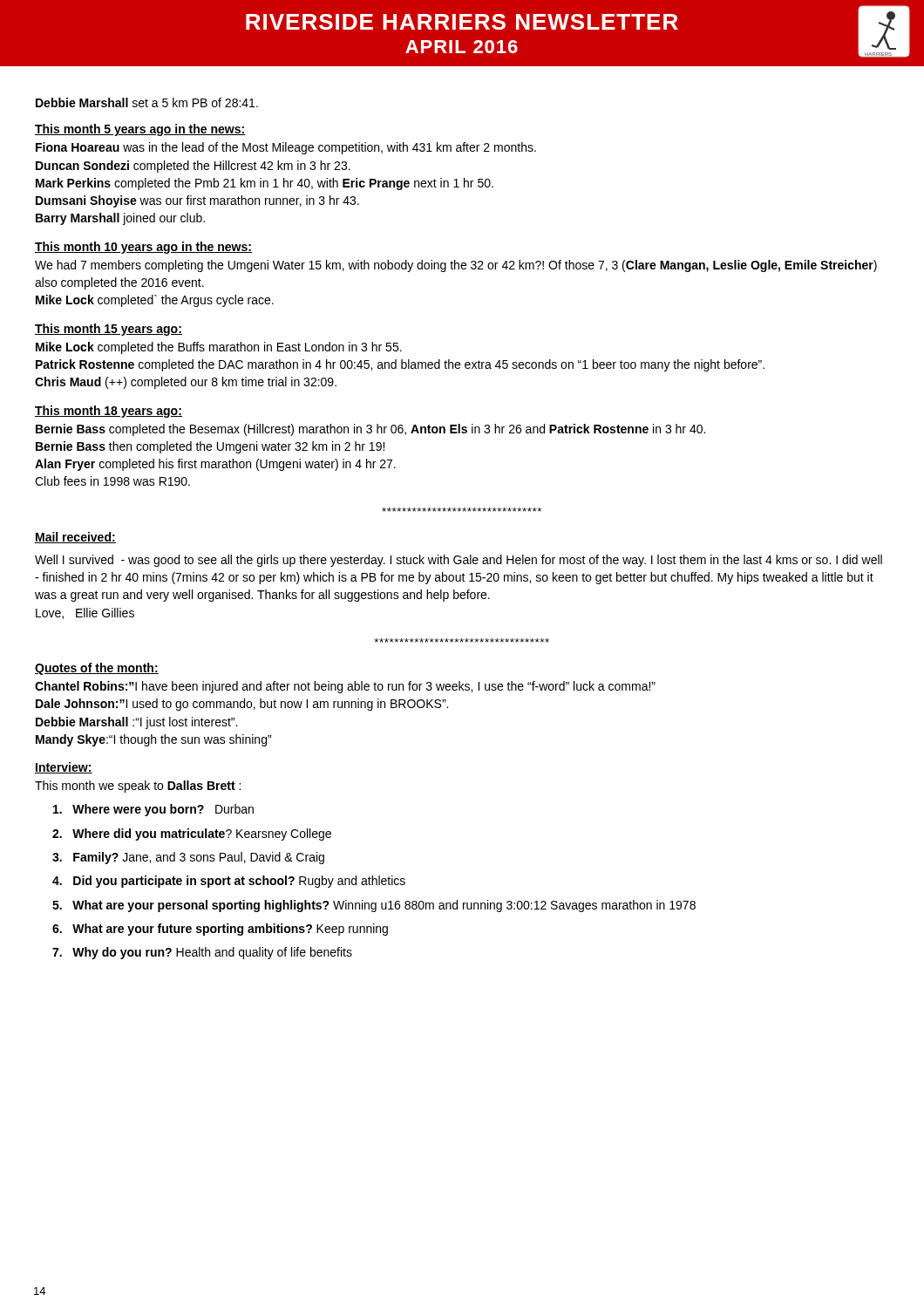Image resolution: width=924 pixels, height=1308 pixels.
Task: Click on the section header that says "This month 5 years"
Action: (140, 129)
